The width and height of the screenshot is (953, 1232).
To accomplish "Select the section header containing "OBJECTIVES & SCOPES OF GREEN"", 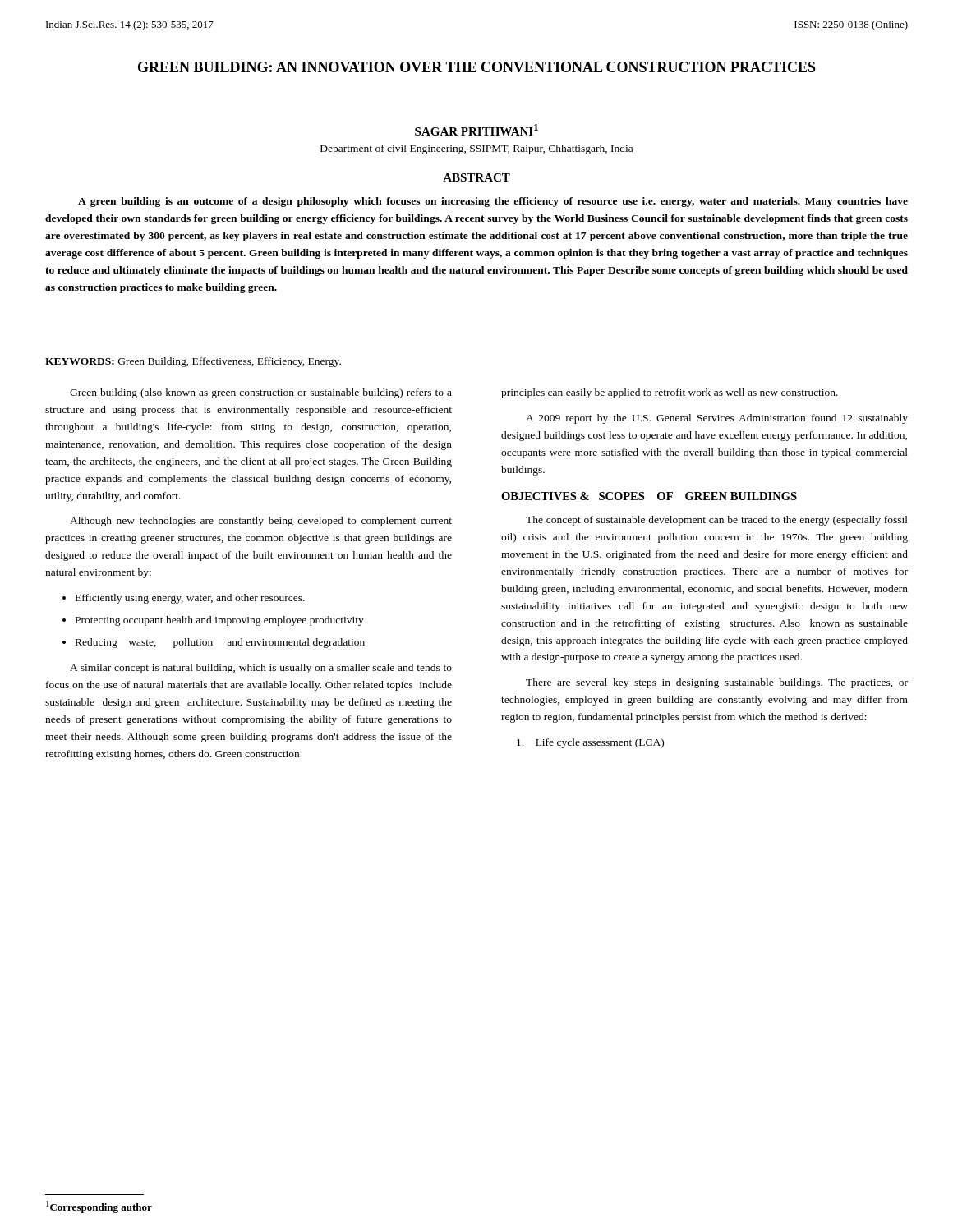I will tap(705, 496).
